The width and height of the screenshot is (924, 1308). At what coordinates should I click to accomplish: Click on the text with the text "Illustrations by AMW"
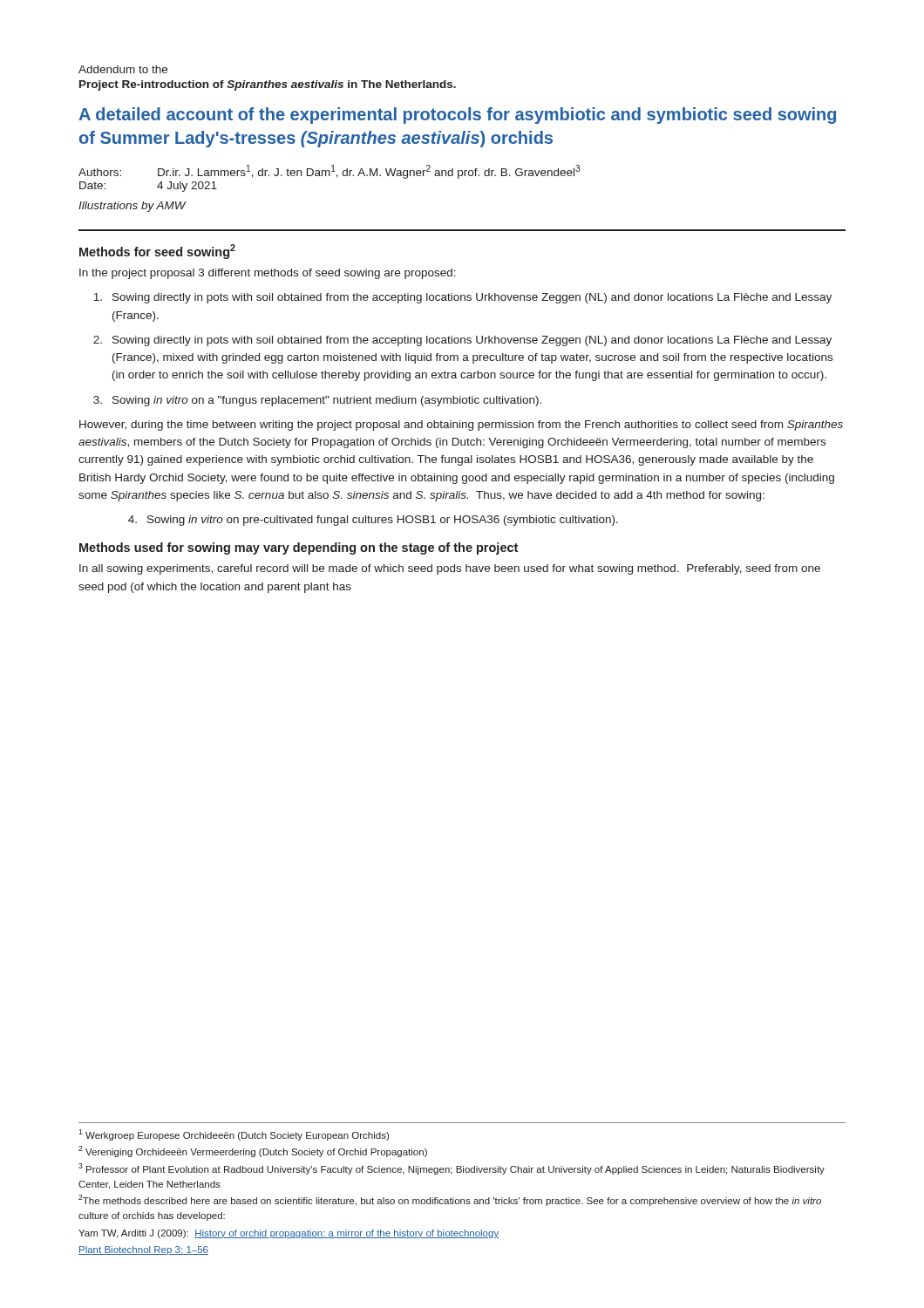[132, 205]
